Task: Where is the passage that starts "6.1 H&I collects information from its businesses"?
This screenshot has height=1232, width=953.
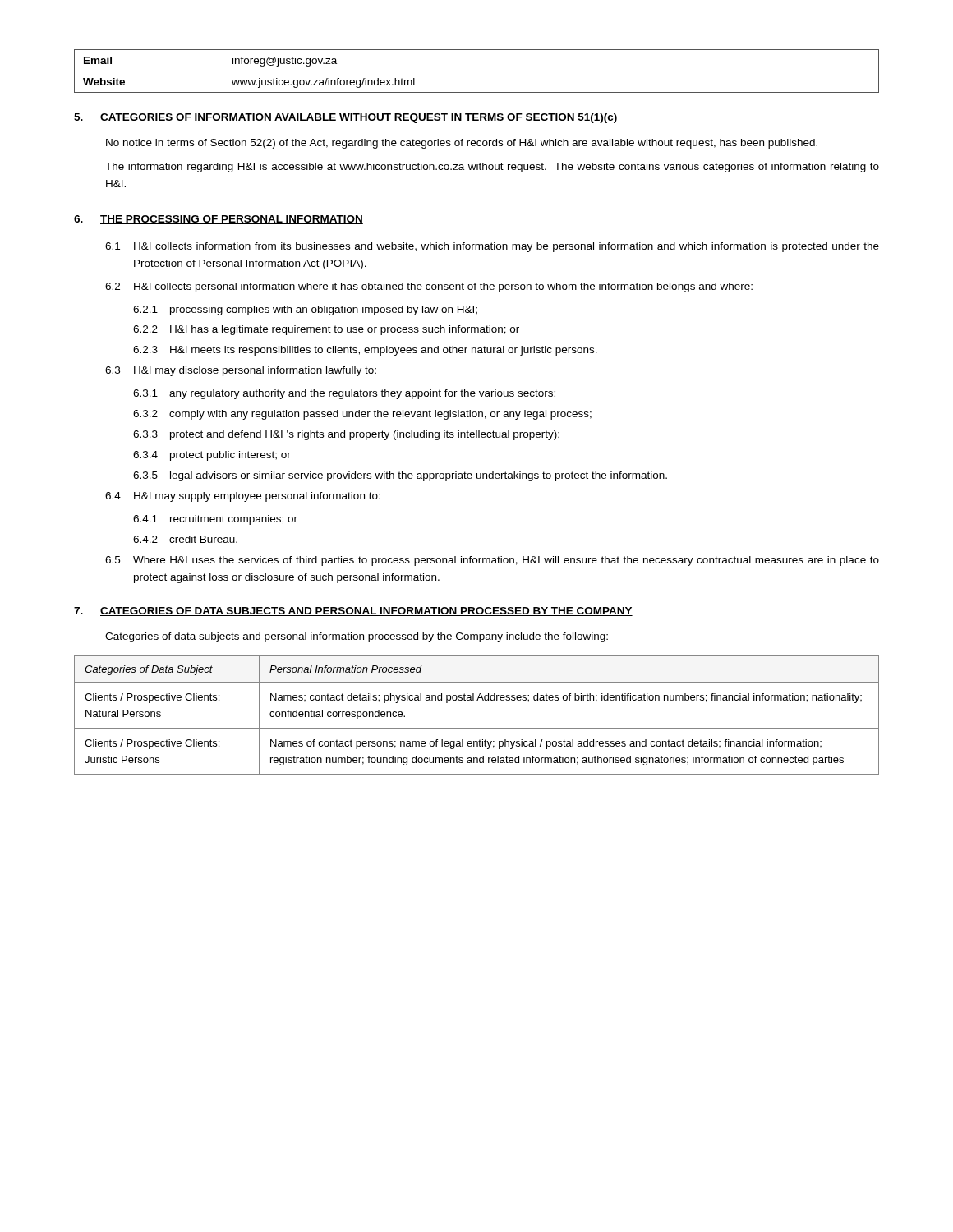Action: coord(492,255)
